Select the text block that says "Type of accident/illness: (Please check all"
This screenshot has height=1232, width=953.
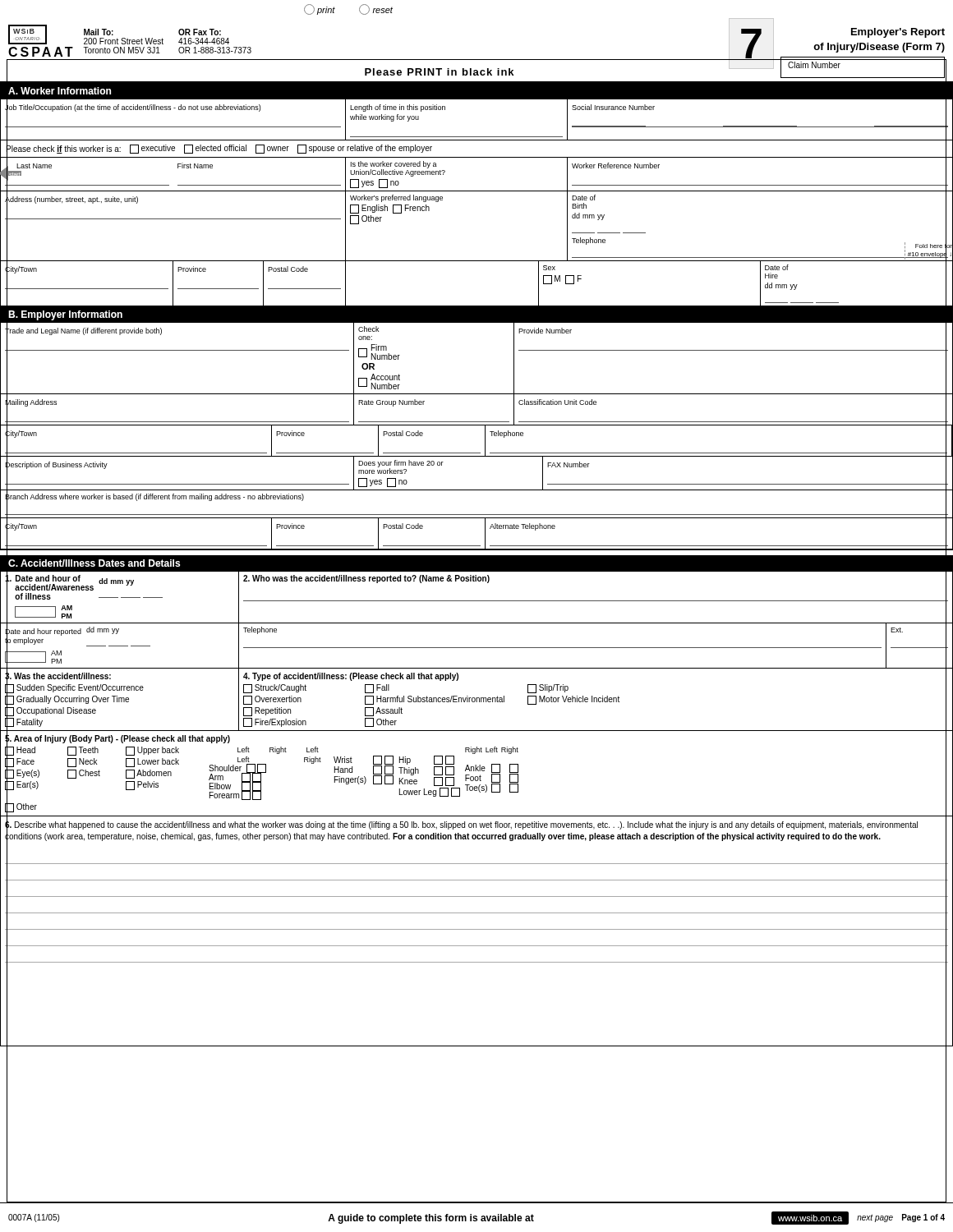point(596,700)
